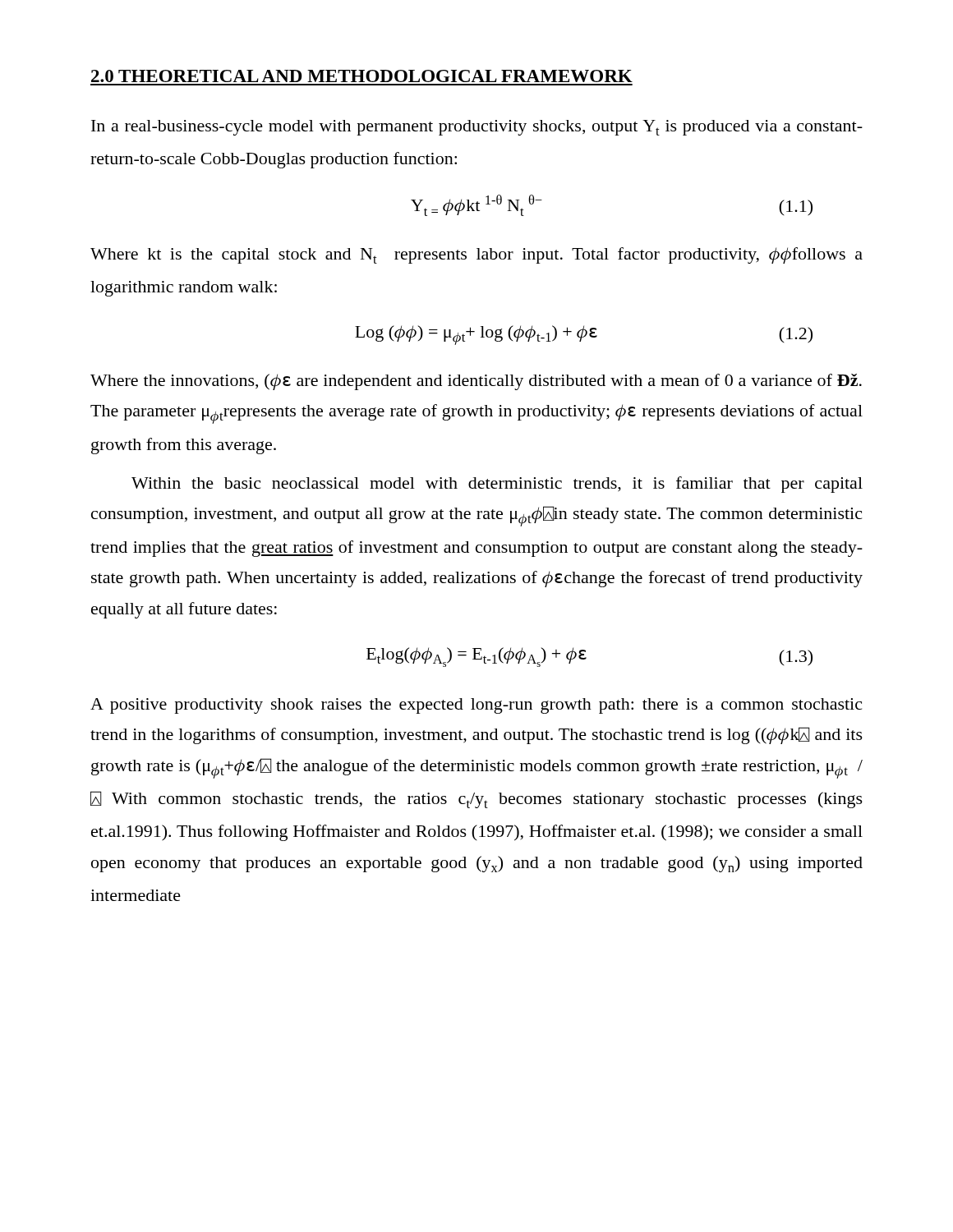Where does it say "2.0 THEORETICAL AND METHODOLOGICAL FRAMEWORK"?
953x1232 pixels.
[361, 76]
